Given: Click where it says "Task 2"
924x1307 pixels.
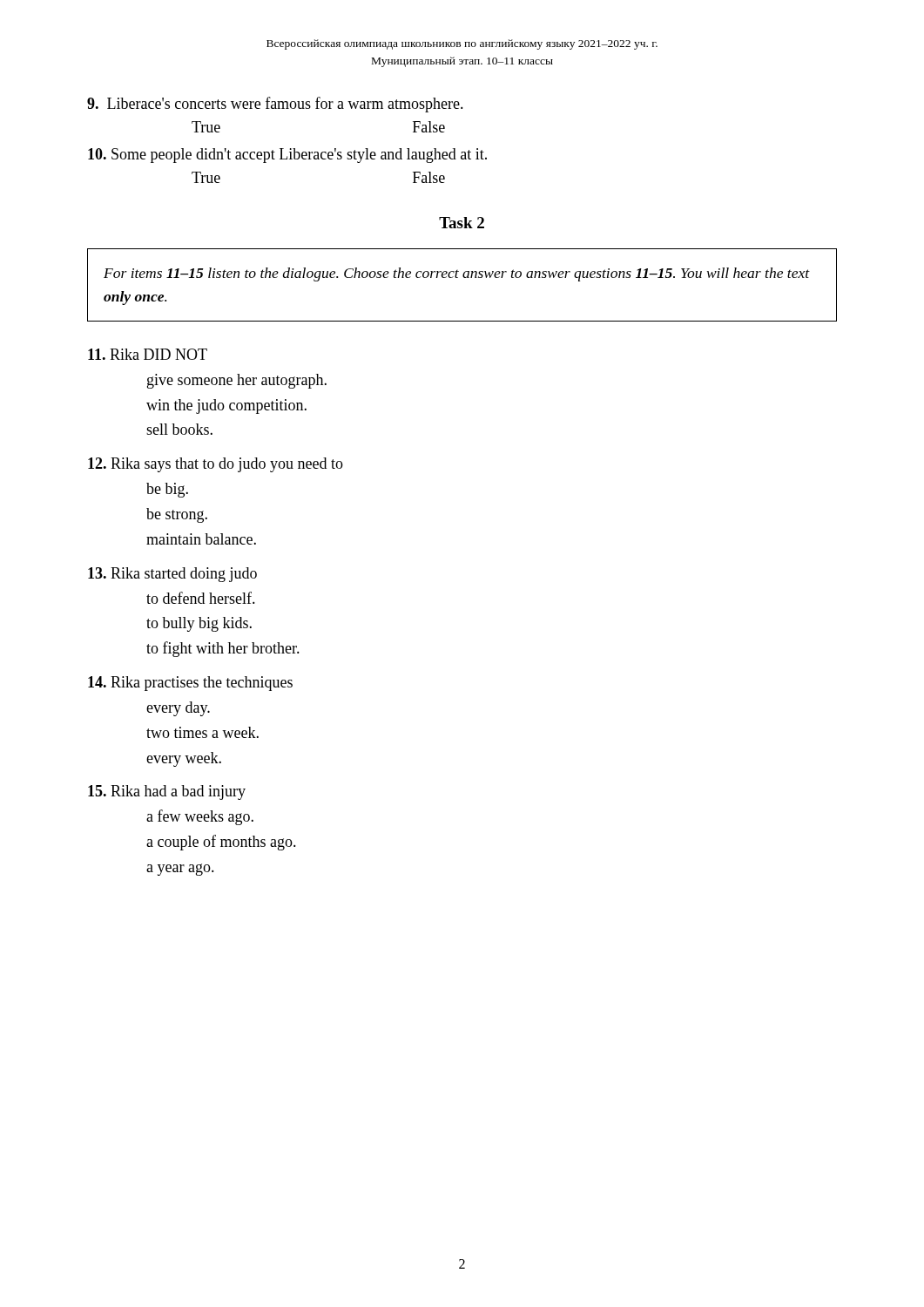Looking at the screenshot, I should [462, 222].
